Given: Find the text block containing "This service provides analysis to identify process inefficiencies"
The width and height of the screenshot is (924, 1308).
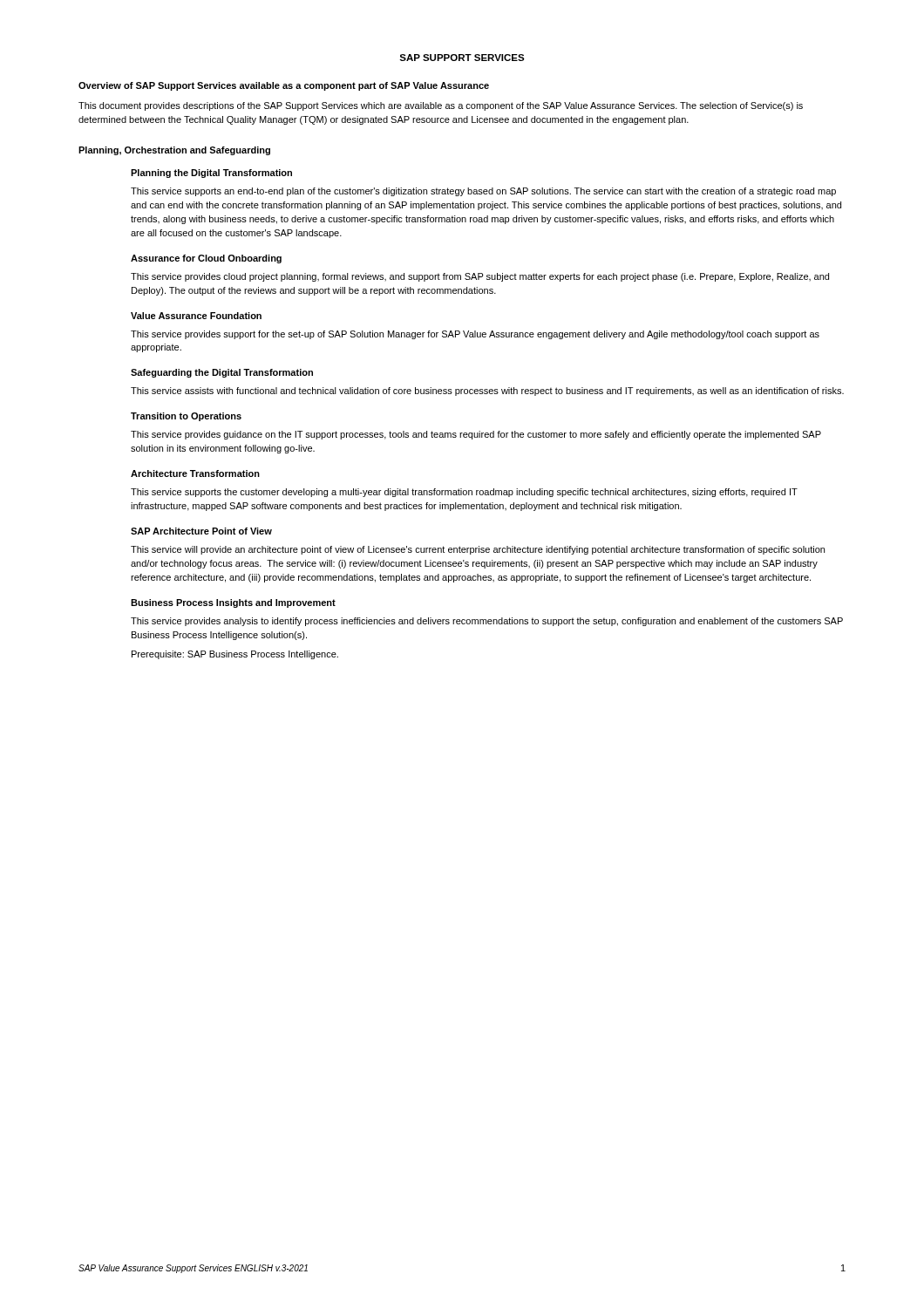Looking at the screenshot, I should pyautogui.click(x=487, y=628).
